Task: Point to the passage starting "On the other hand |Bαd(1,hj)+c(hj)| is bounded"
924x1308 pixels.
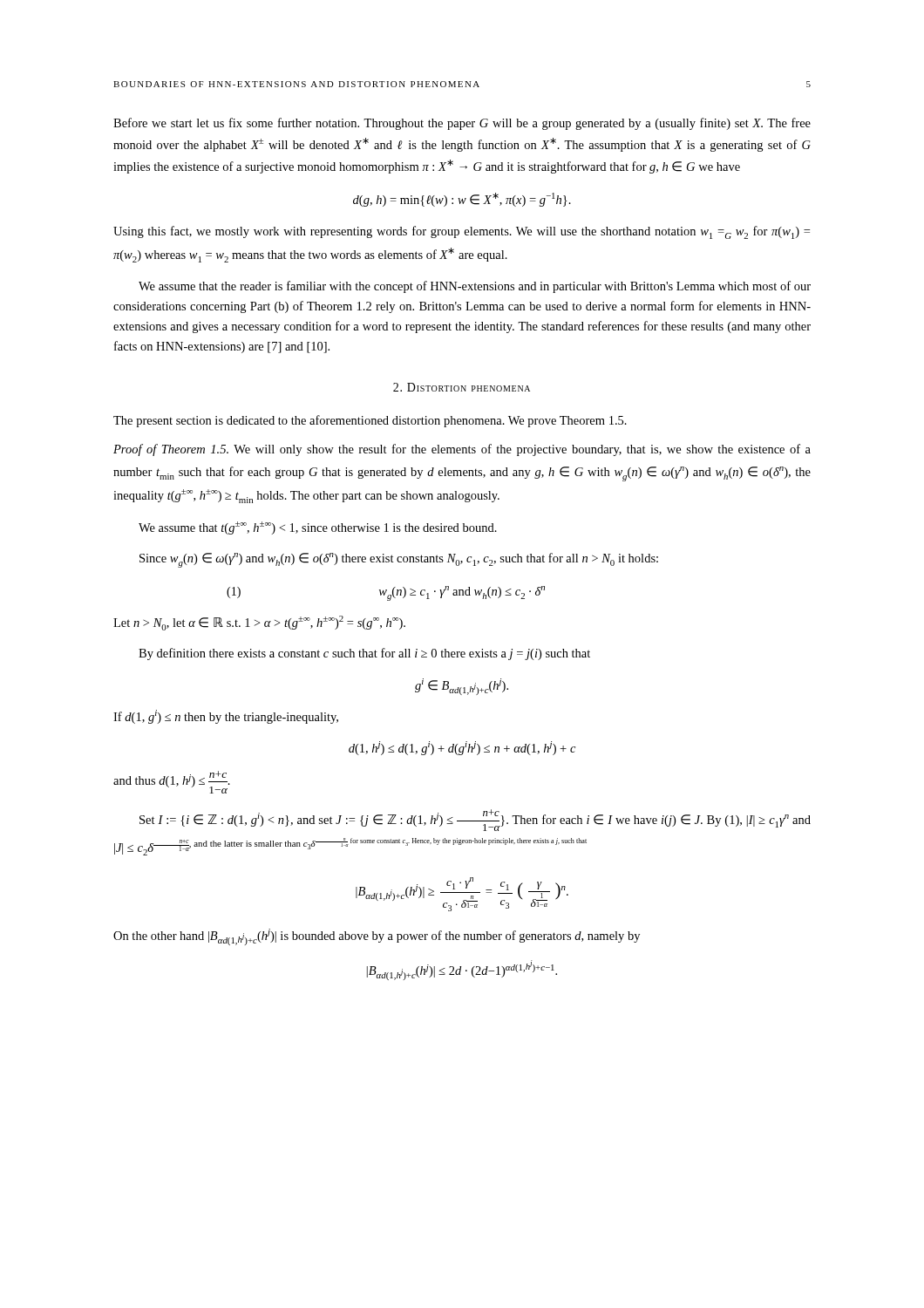Action: [462, 936]
